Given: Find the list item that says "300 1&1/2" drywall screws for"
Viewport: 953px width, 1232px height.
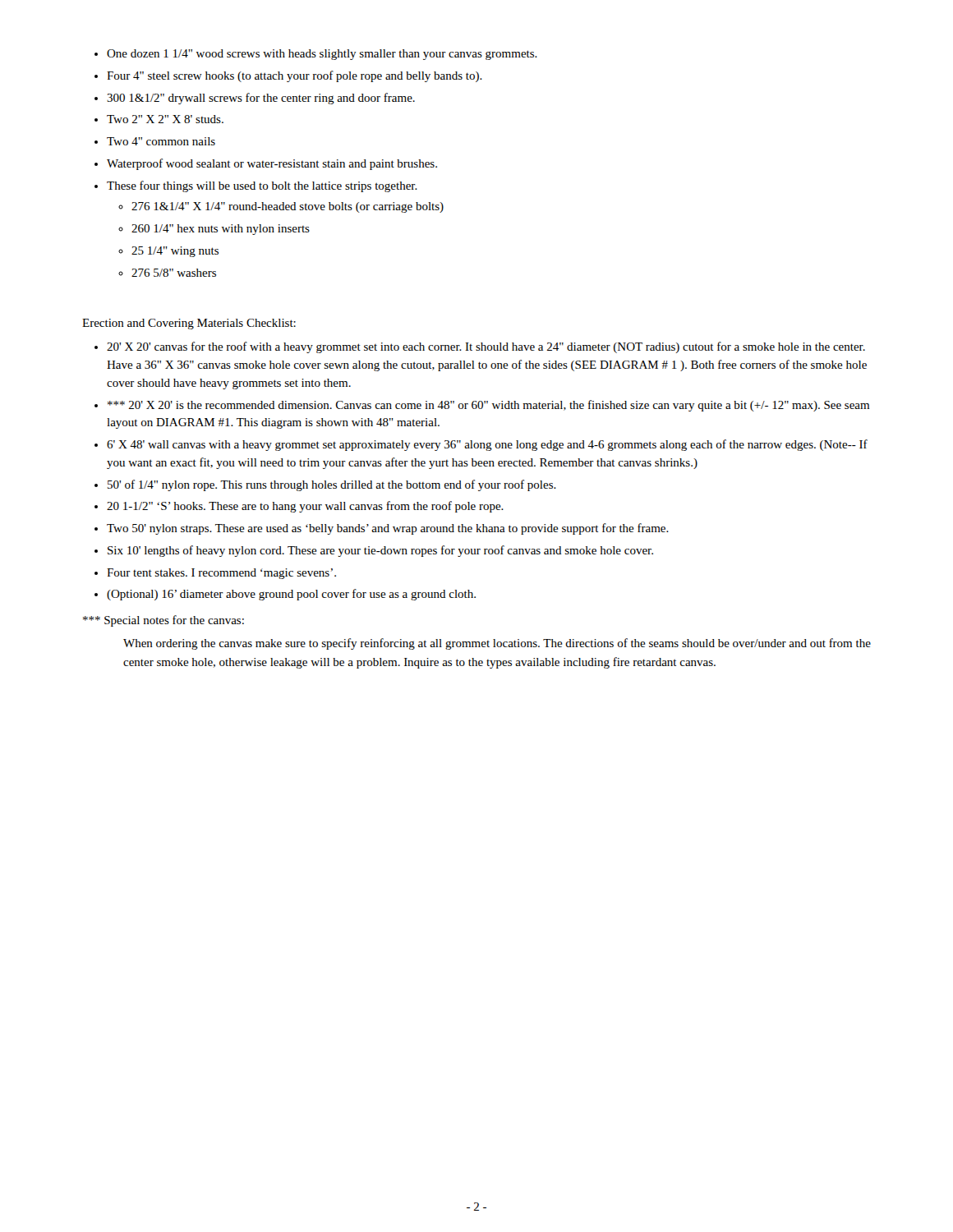Looking at the screenshot, I should coord(261,97).
